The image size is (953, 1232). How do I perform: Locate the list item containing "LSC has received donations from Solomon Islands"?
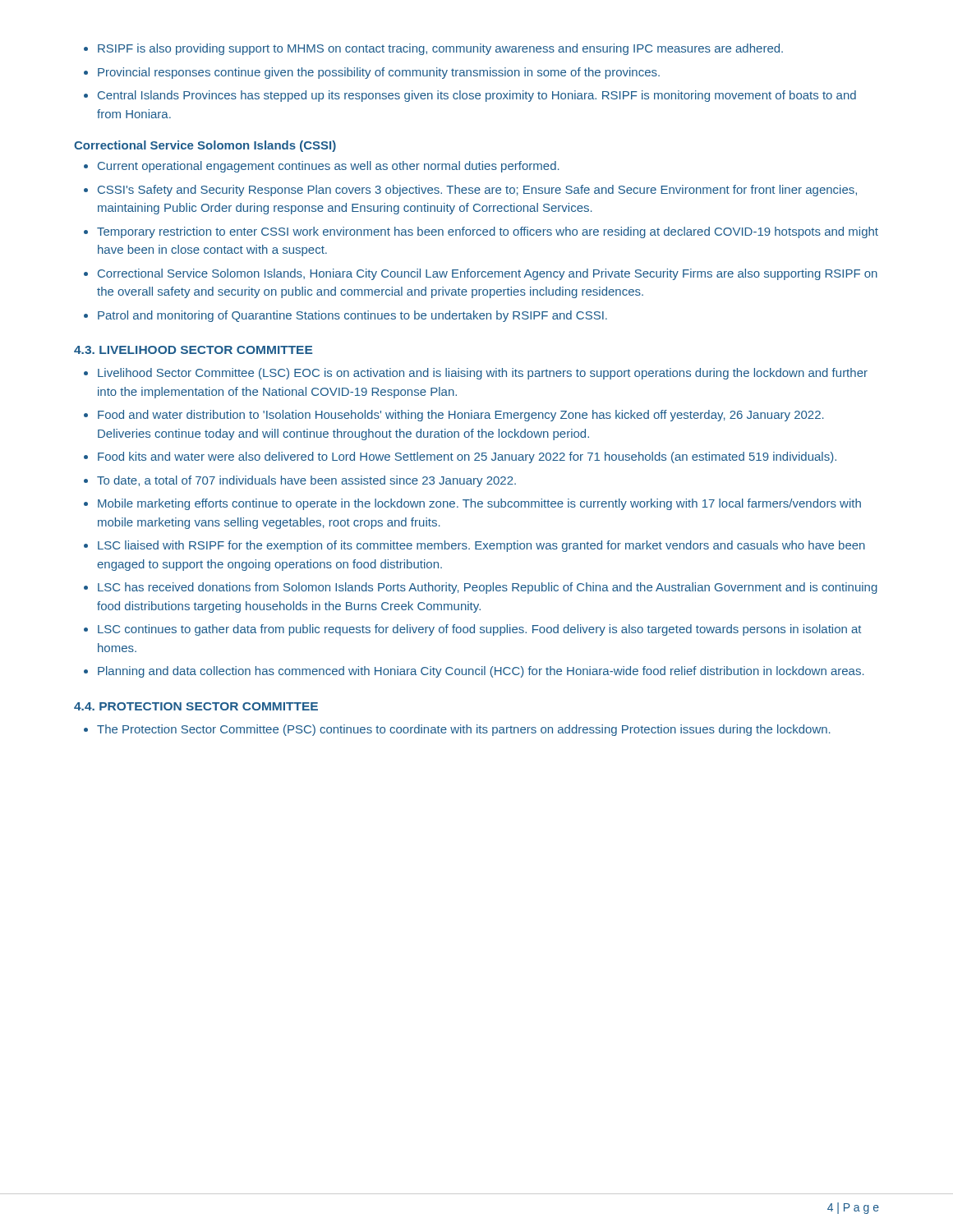(x=487, y=596)
